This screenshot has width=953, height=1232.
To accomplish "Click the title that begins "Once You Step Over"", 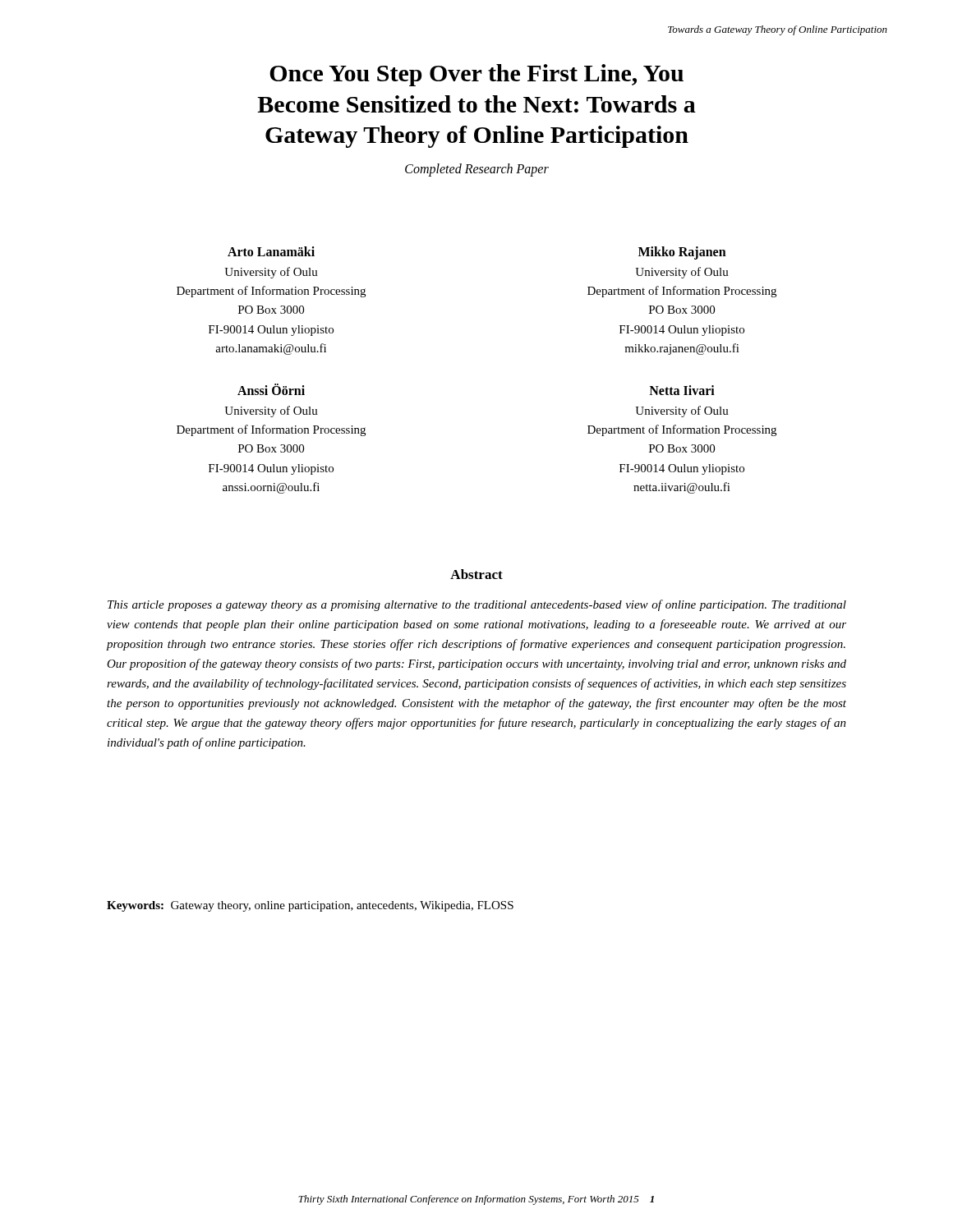I will pos(476,103).
